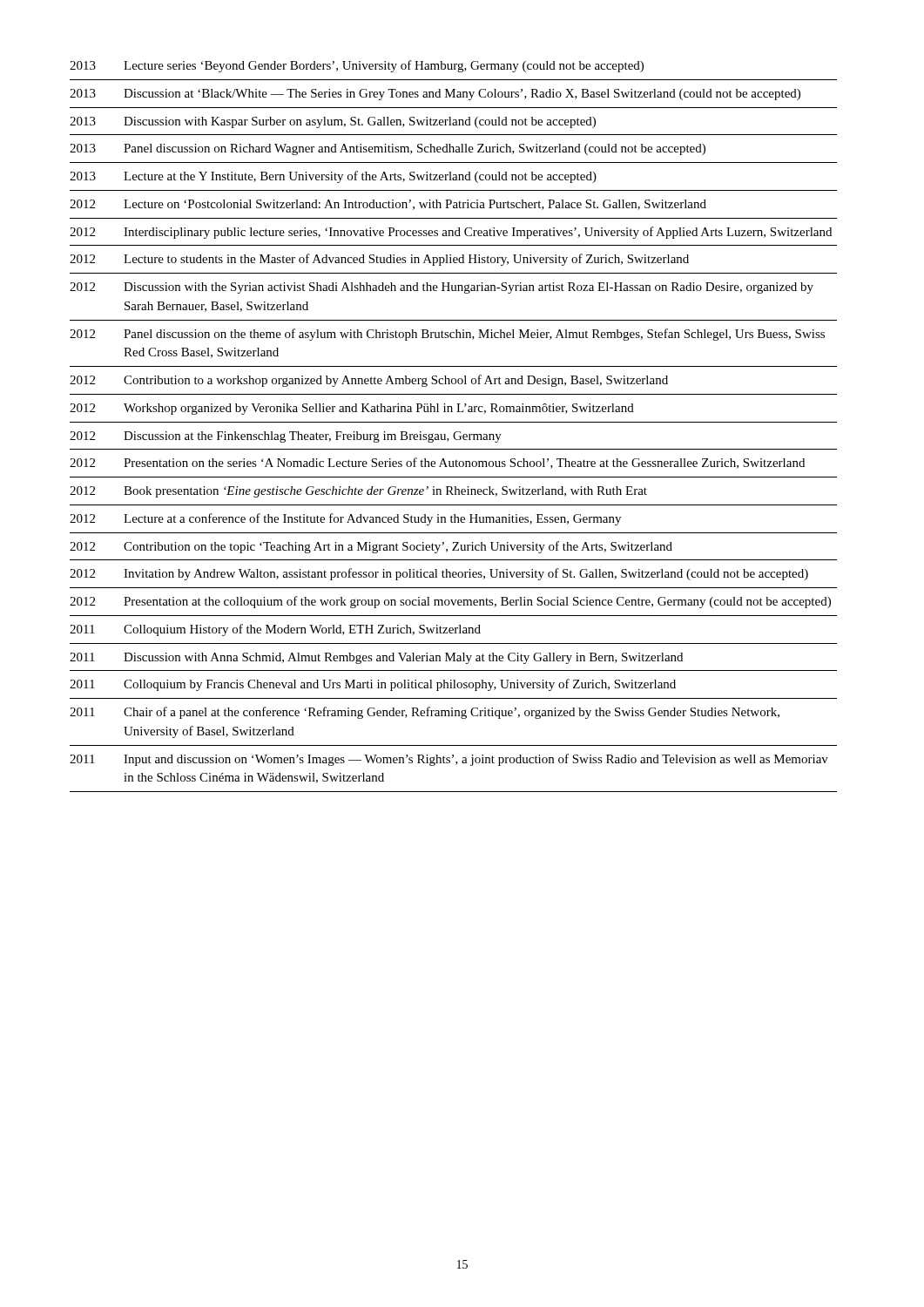Image resolution: width=924 pixels, height=1307 pixels.
Task: Point to the block beginning "2012 Panel discussion on the theme of asylum"
Action: click(453, 343)
